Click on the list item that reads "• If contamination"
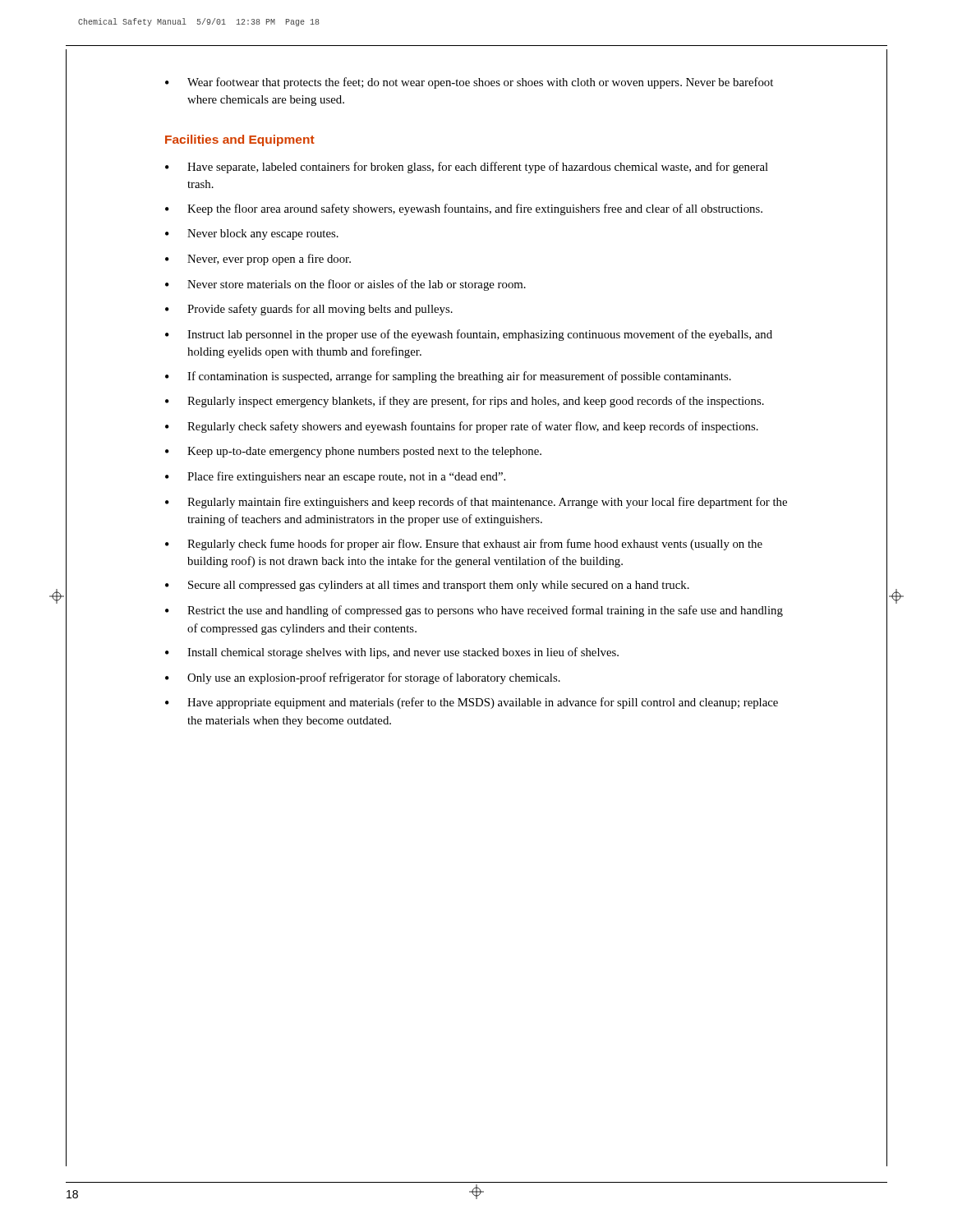This screenshot has width=953, height=1232. (x=476, y=377)
